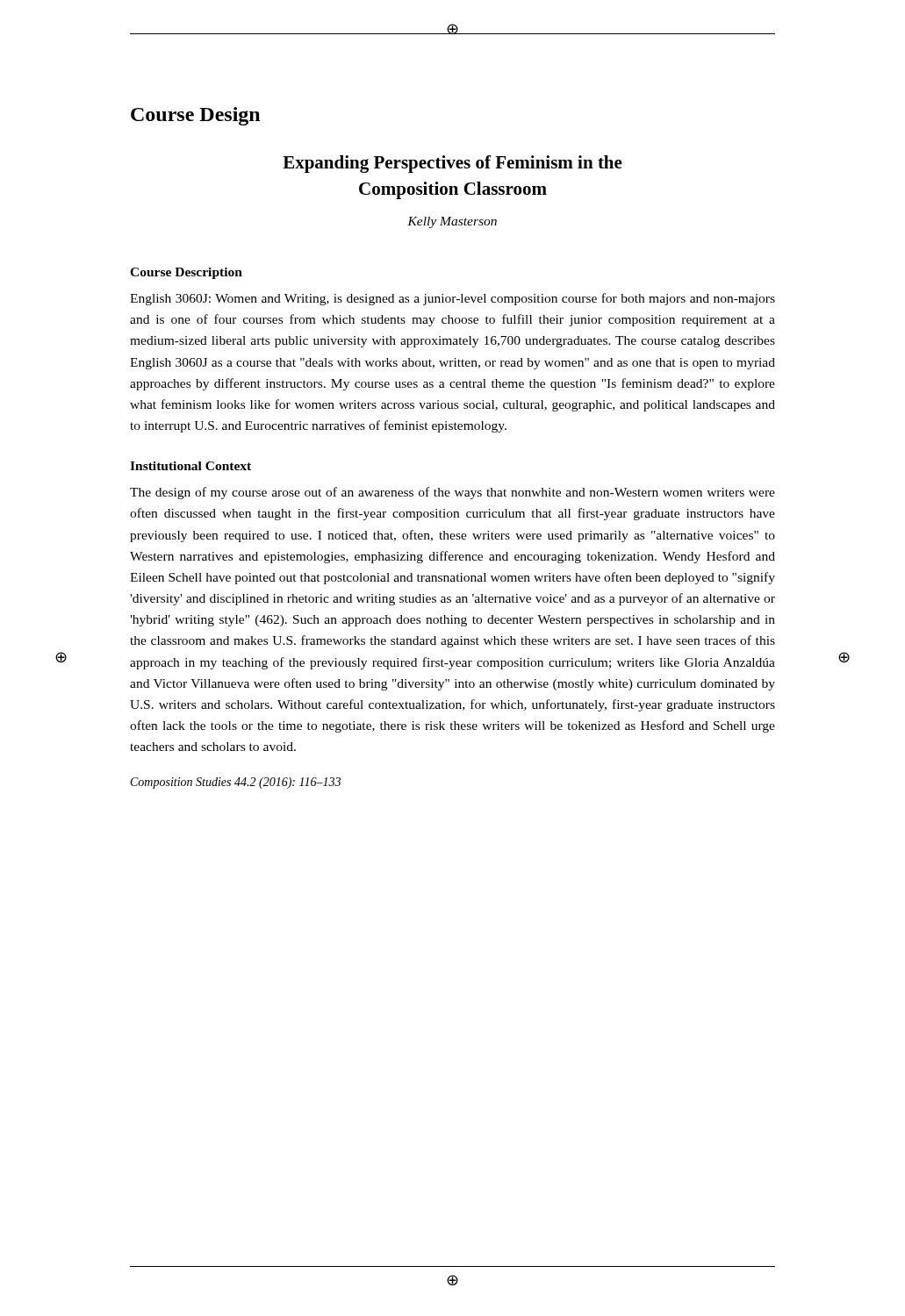Click on the element starting "Course Description"
Screen dimensions: 1316x905
(186, 272)
